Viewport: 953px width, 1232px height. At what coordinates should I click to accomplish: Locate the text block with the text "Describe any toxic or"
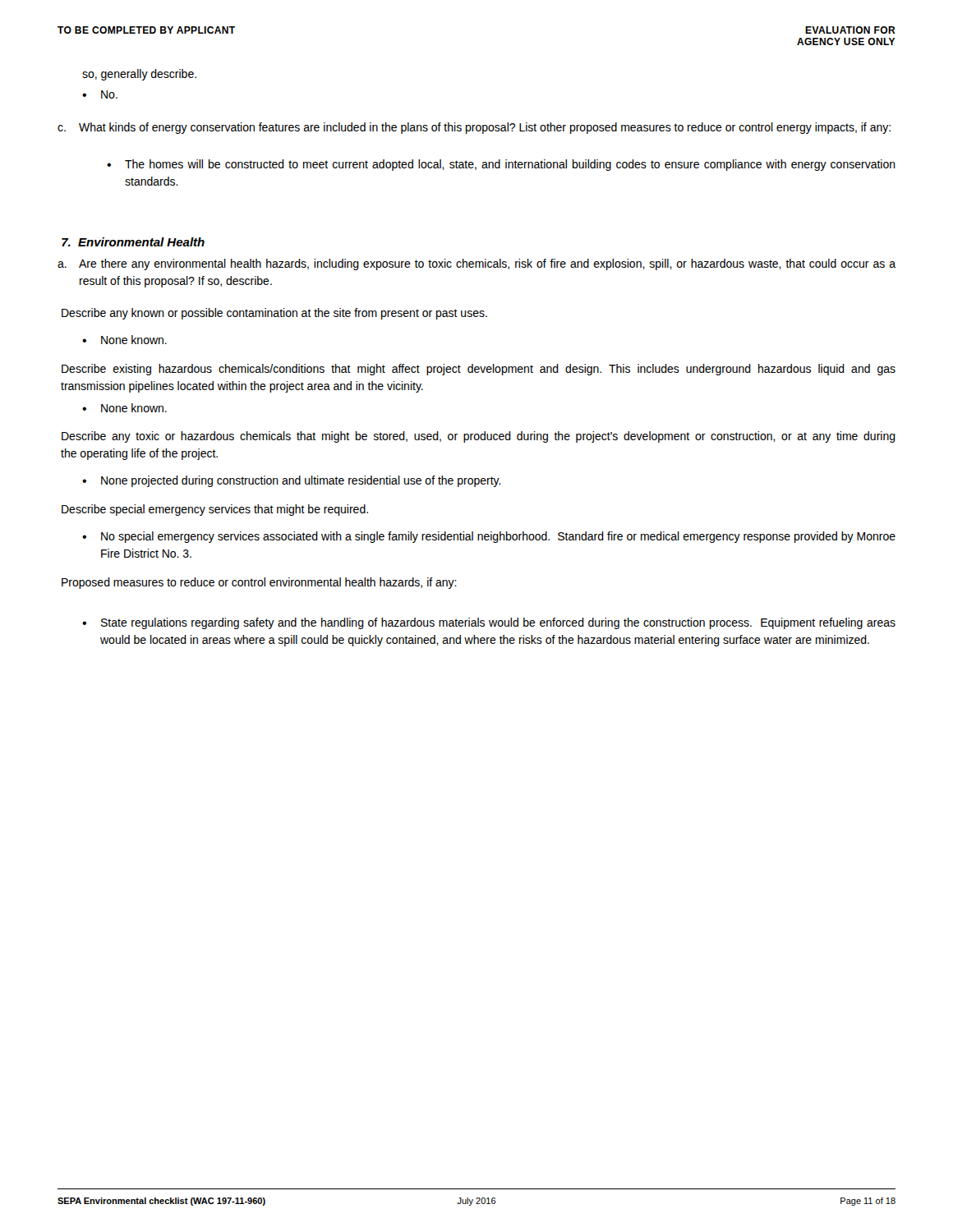click(x=478, y=445)
